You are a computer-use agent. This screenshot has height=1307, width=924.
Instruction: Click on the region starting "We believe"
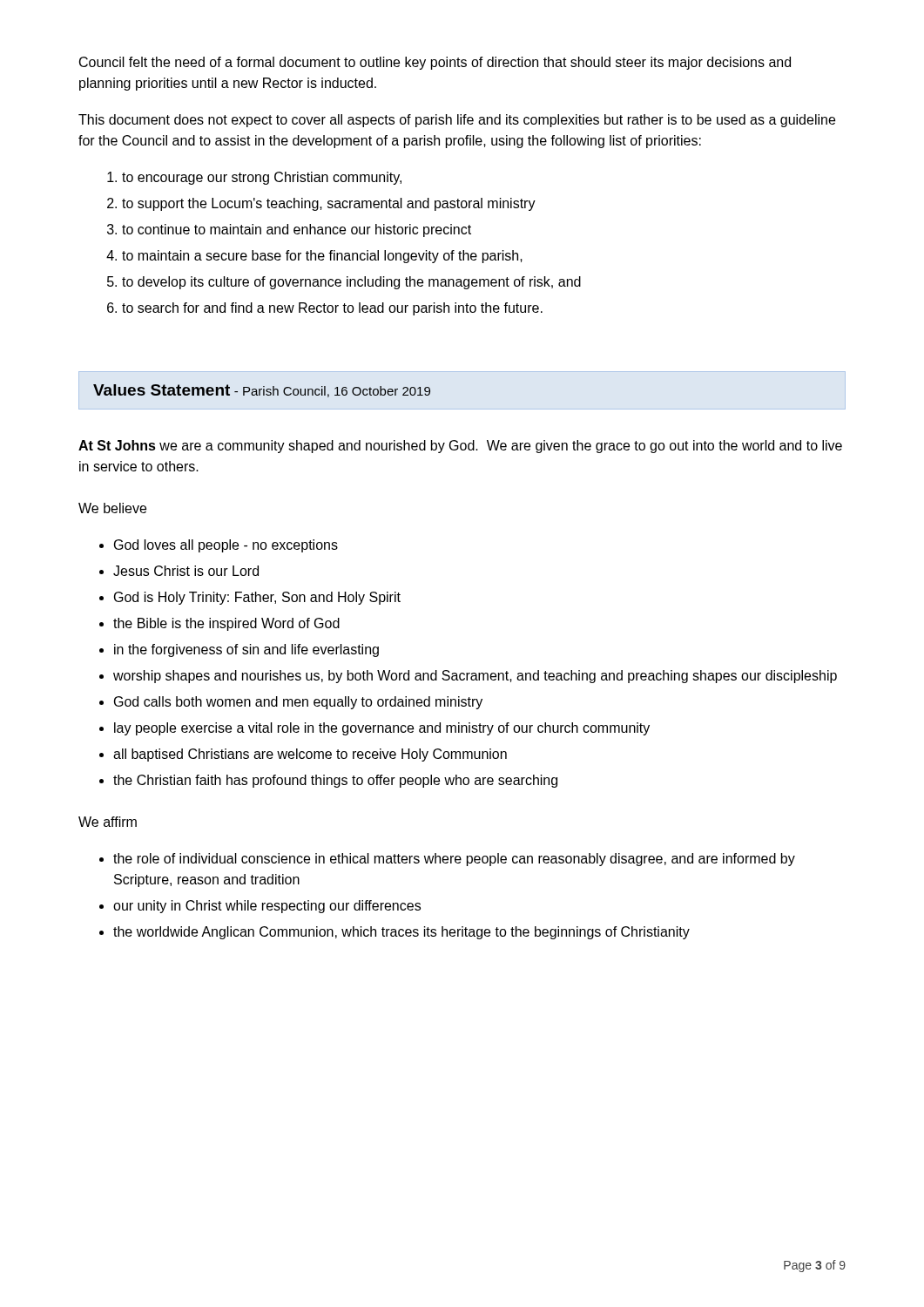tap(112, 508)
